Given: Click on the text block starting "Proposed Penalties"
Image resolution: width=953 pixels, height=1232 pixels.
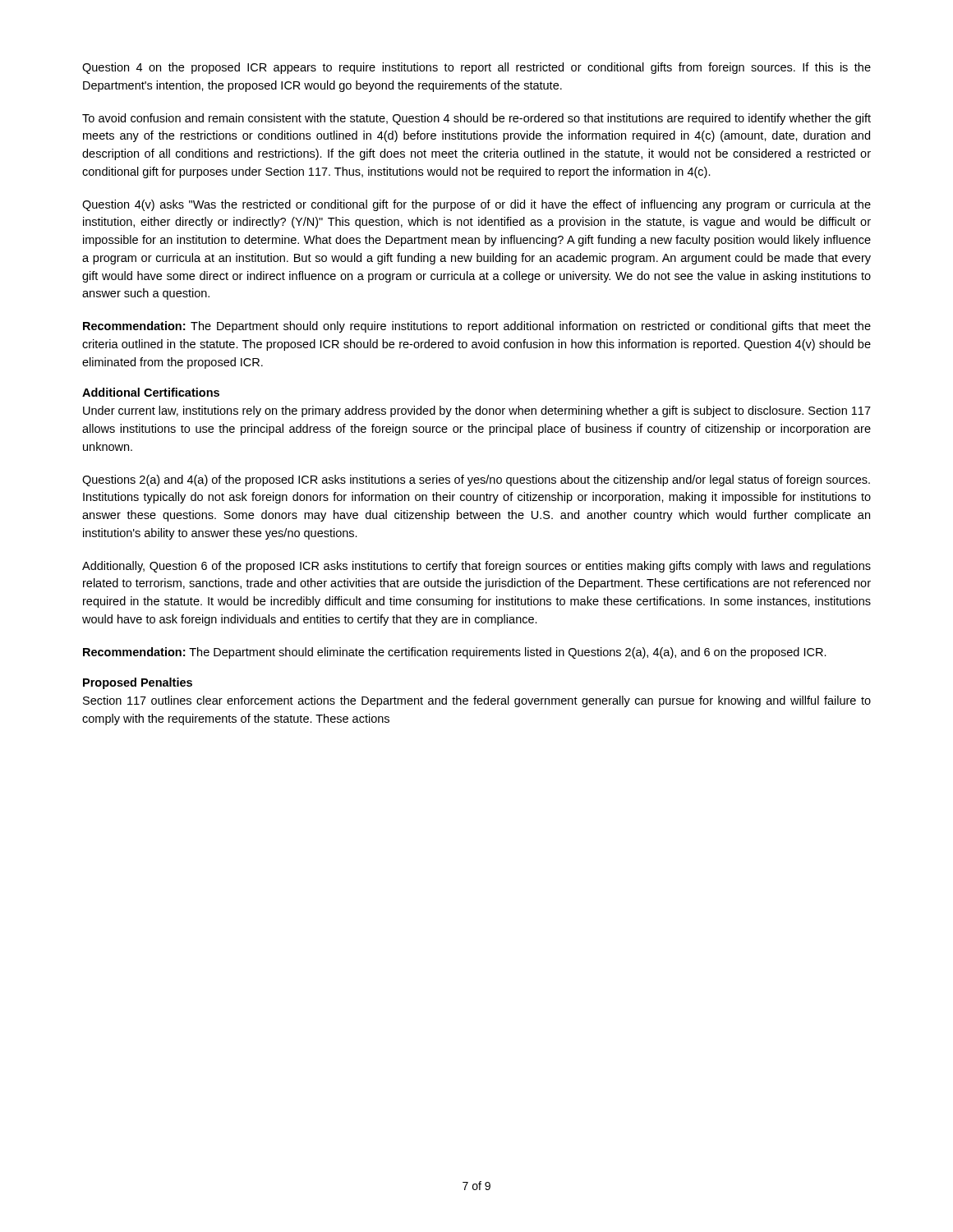Looking at the screenshot, I should (137, 683).
